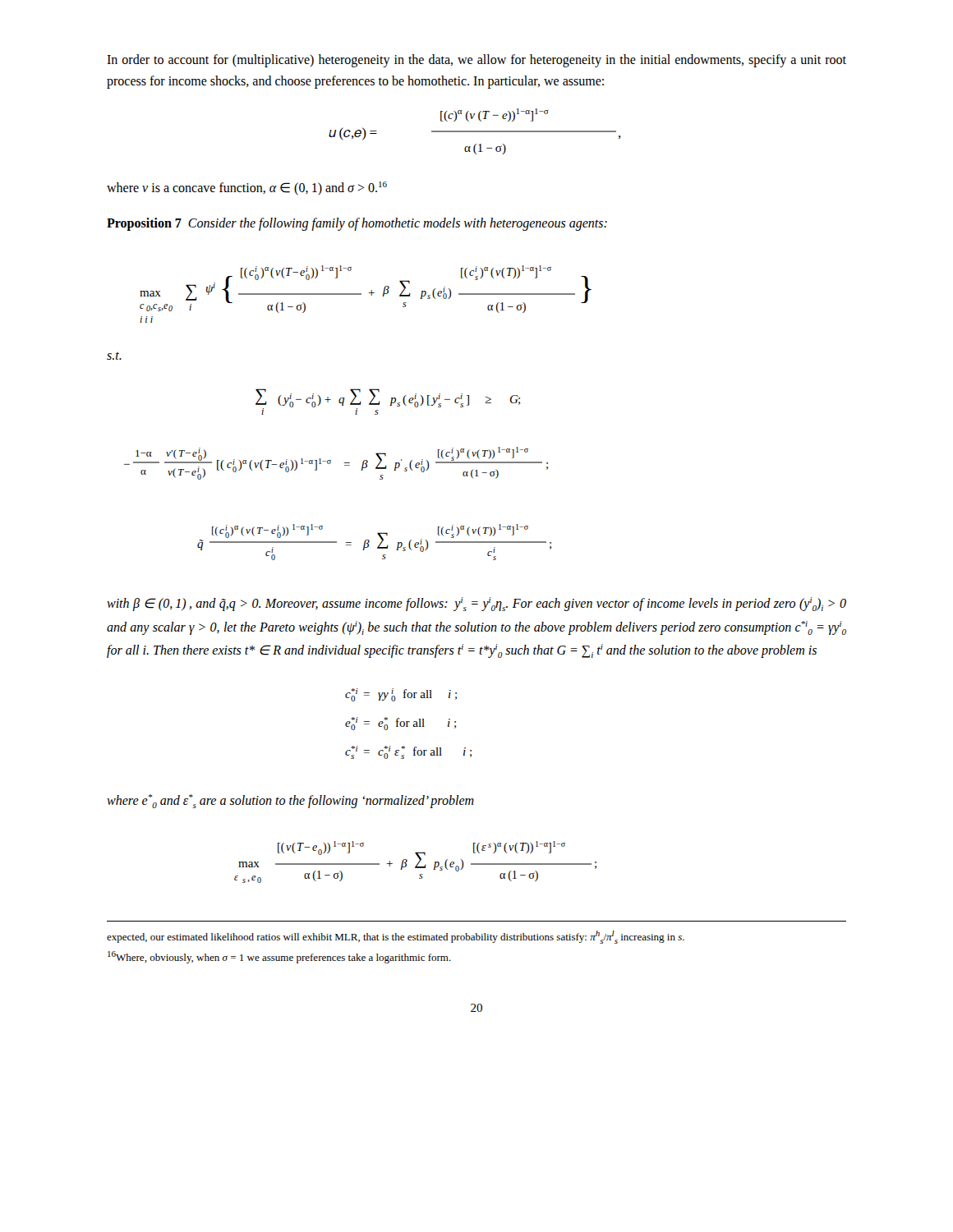Find the text block that says "where e*0 and ε*s are"
This screenshot has width=953, height=1232.
coord(290,801)
